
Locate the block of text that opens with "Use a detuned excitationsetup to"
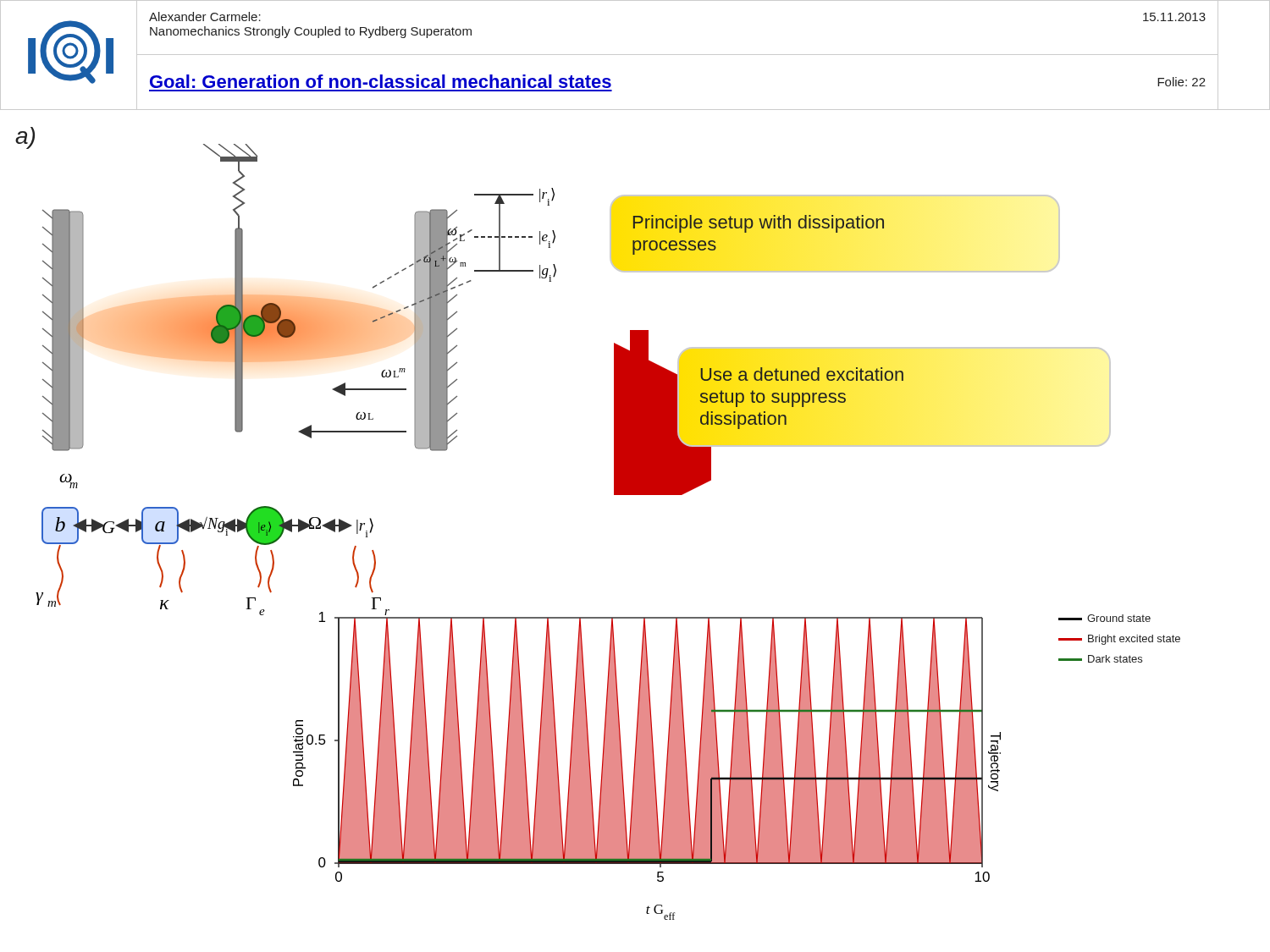click(x=802, y=396)
